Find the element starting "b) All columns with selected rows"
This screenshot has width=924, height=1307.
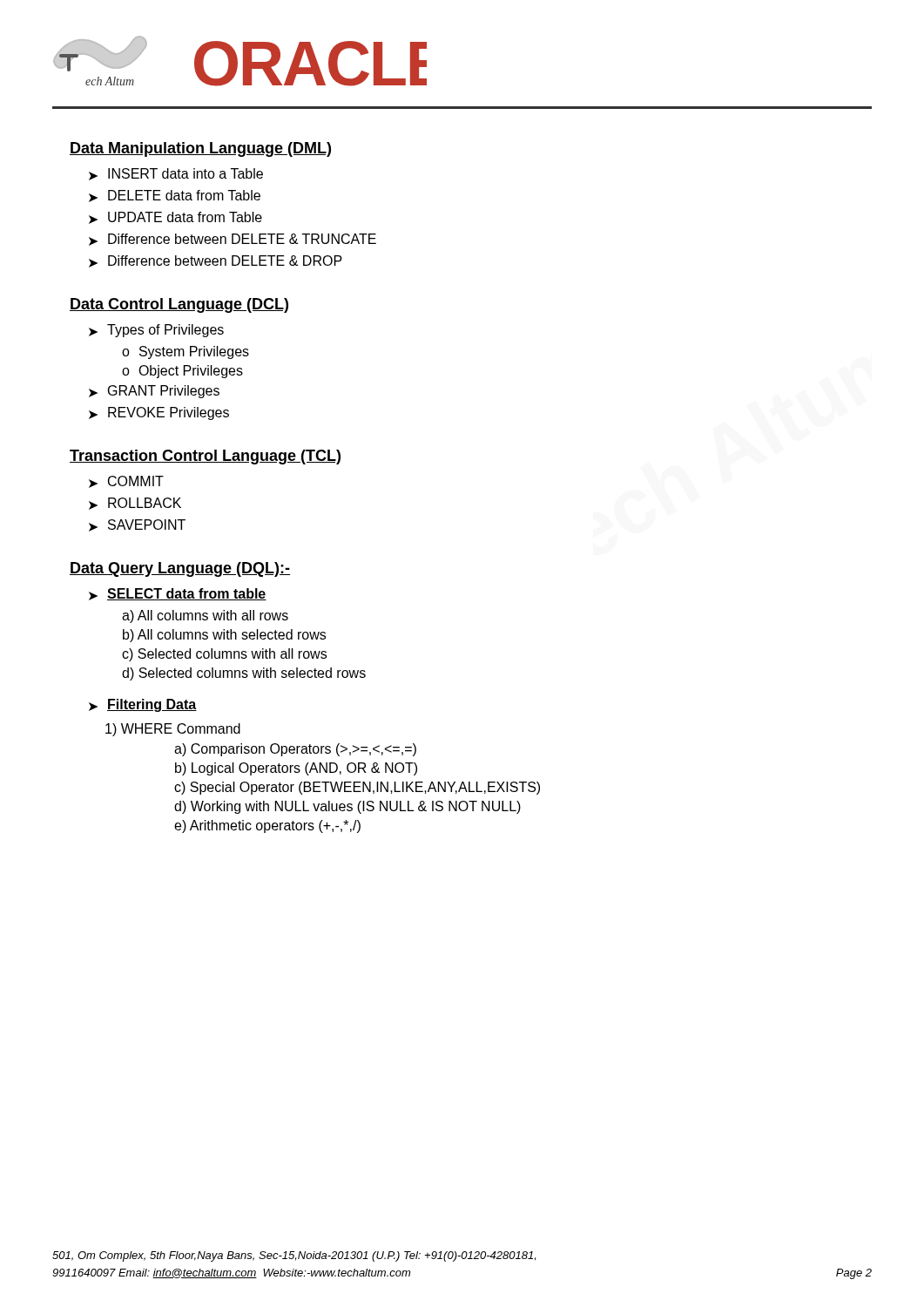coord(224,635)
